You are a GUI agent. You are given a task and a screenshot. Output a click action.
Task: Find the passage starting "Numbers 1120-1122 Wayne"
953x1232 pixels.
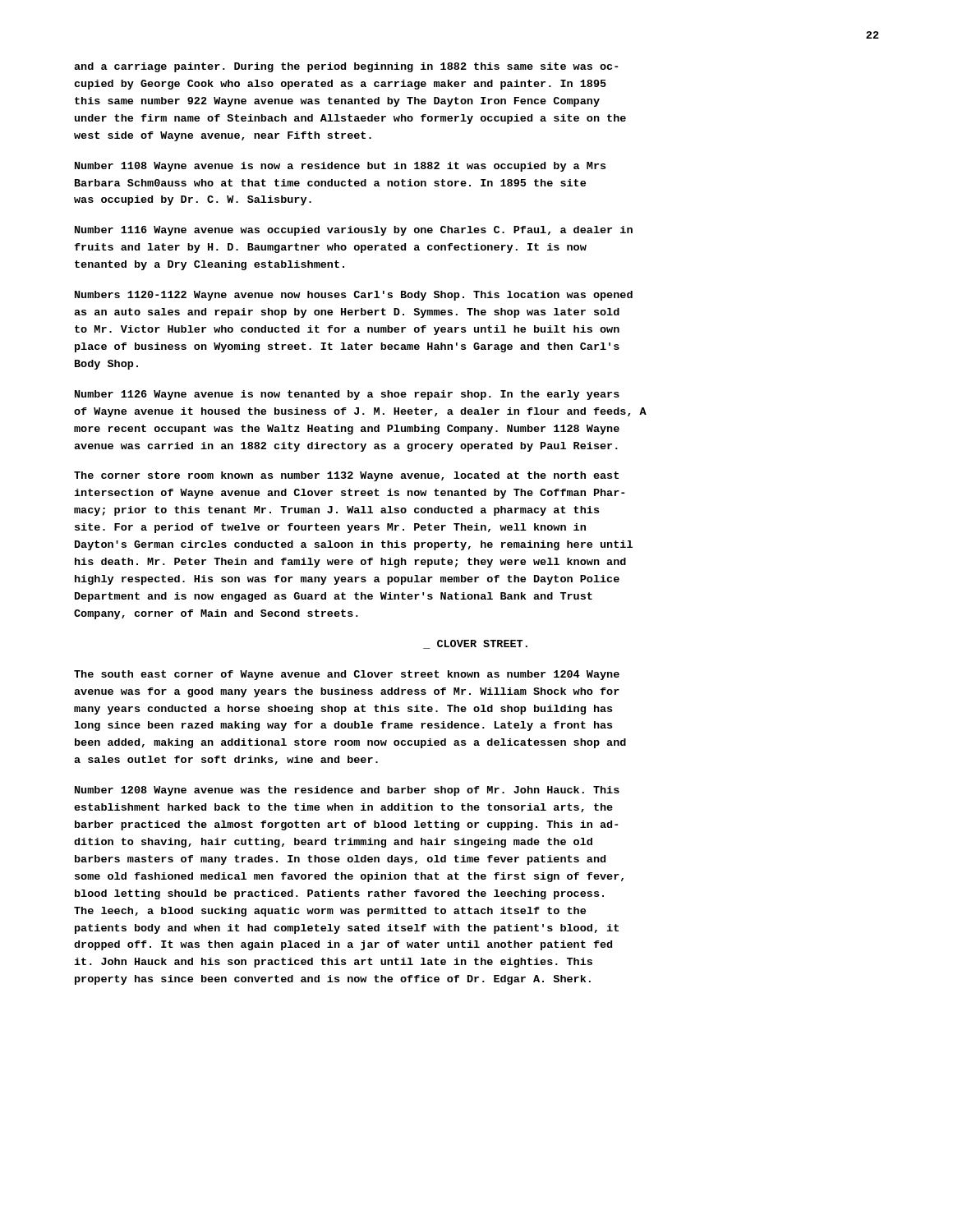[x=353, y=330]
